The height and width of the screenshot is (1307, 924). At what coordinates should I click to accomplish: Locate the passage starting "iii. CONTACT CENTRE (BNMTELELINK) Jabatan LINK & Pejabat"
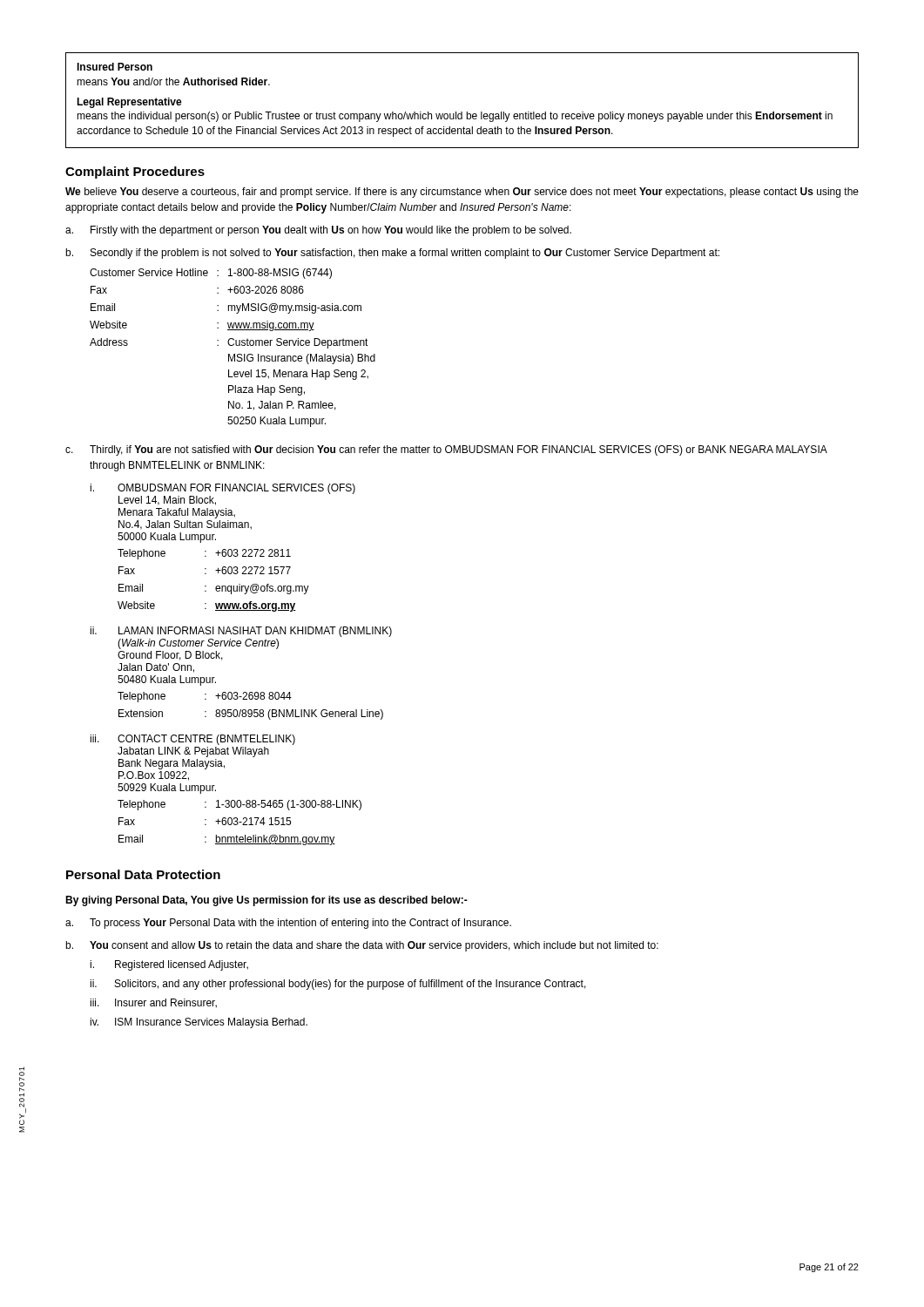pos(192,740)
